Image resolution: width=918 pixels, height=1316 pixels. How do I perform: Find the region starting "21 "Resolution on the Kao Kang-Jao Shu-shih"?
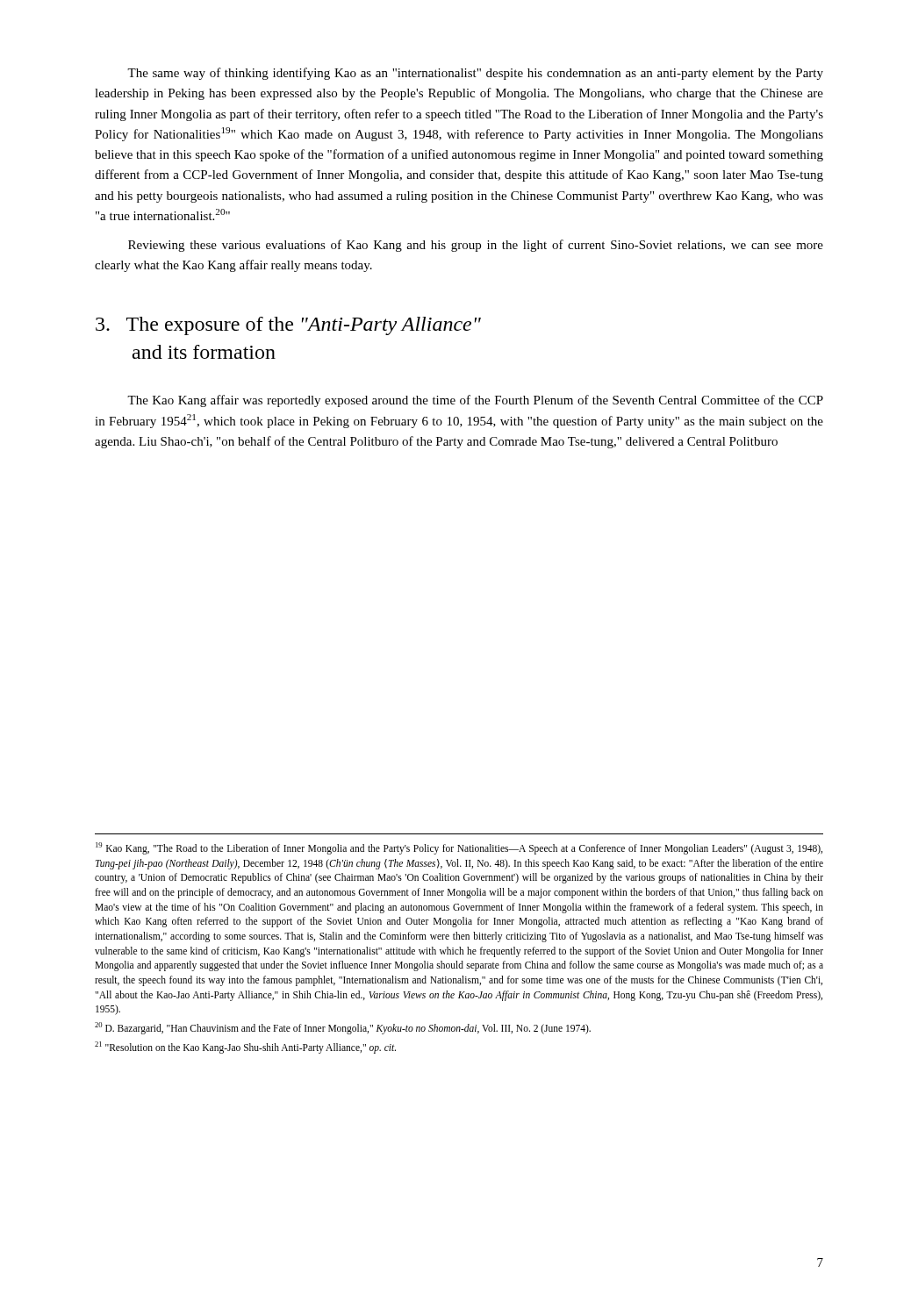point(246,1046)
